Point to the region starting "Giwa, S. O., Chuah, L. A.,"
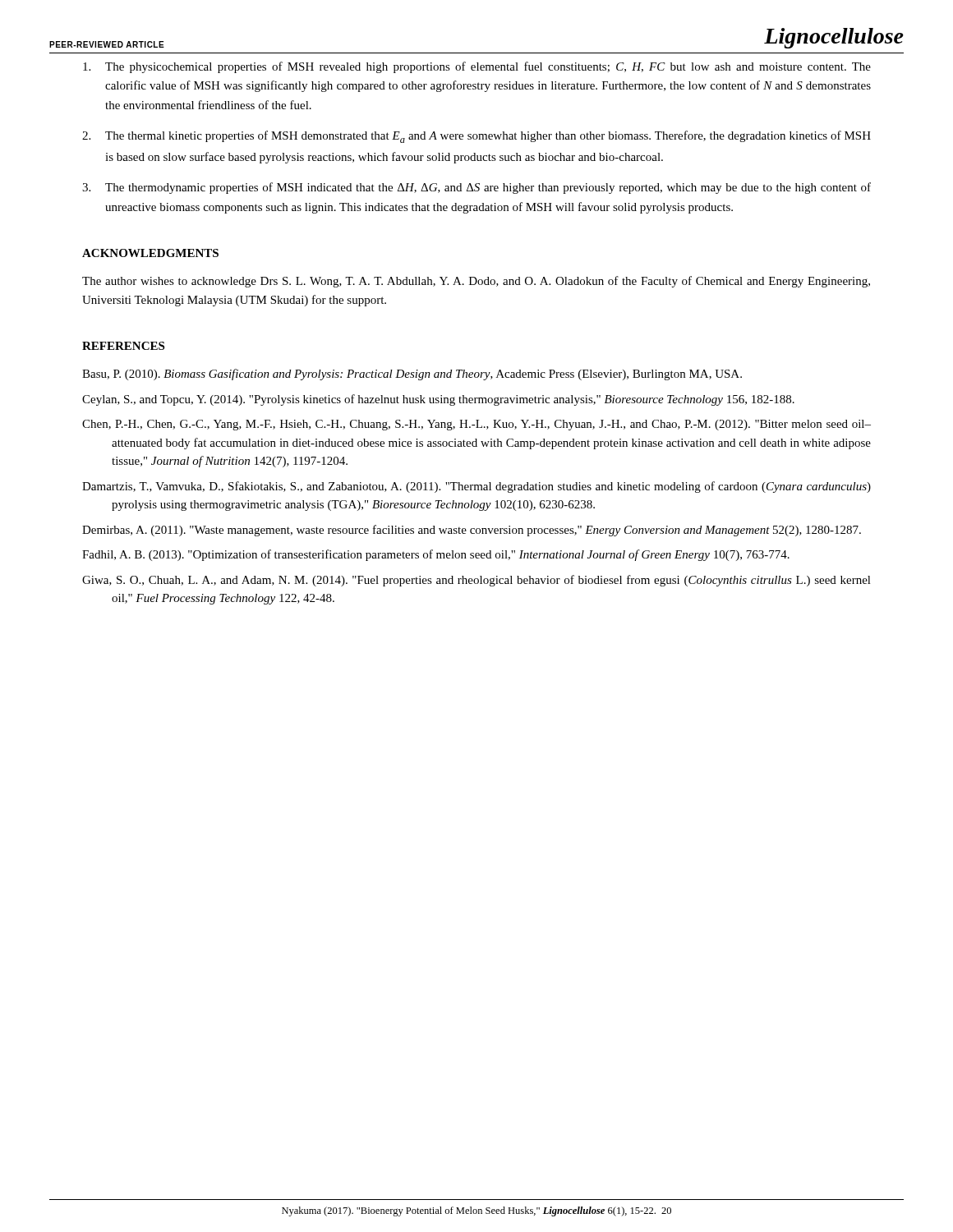The image size is (953, 1232). (476, 589)
